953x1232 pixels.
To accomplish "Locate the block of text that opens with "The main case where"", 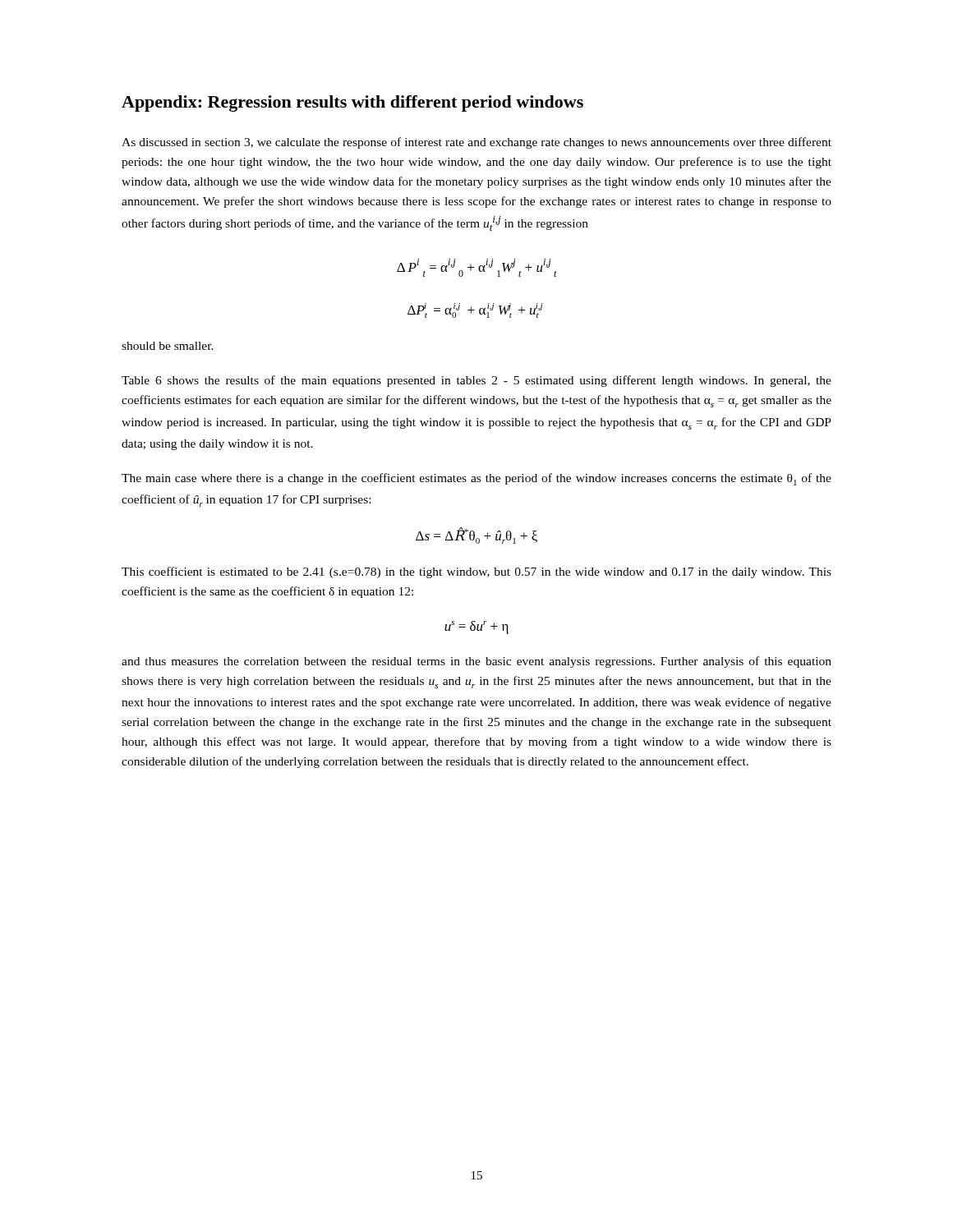I will tap(476, 489).
